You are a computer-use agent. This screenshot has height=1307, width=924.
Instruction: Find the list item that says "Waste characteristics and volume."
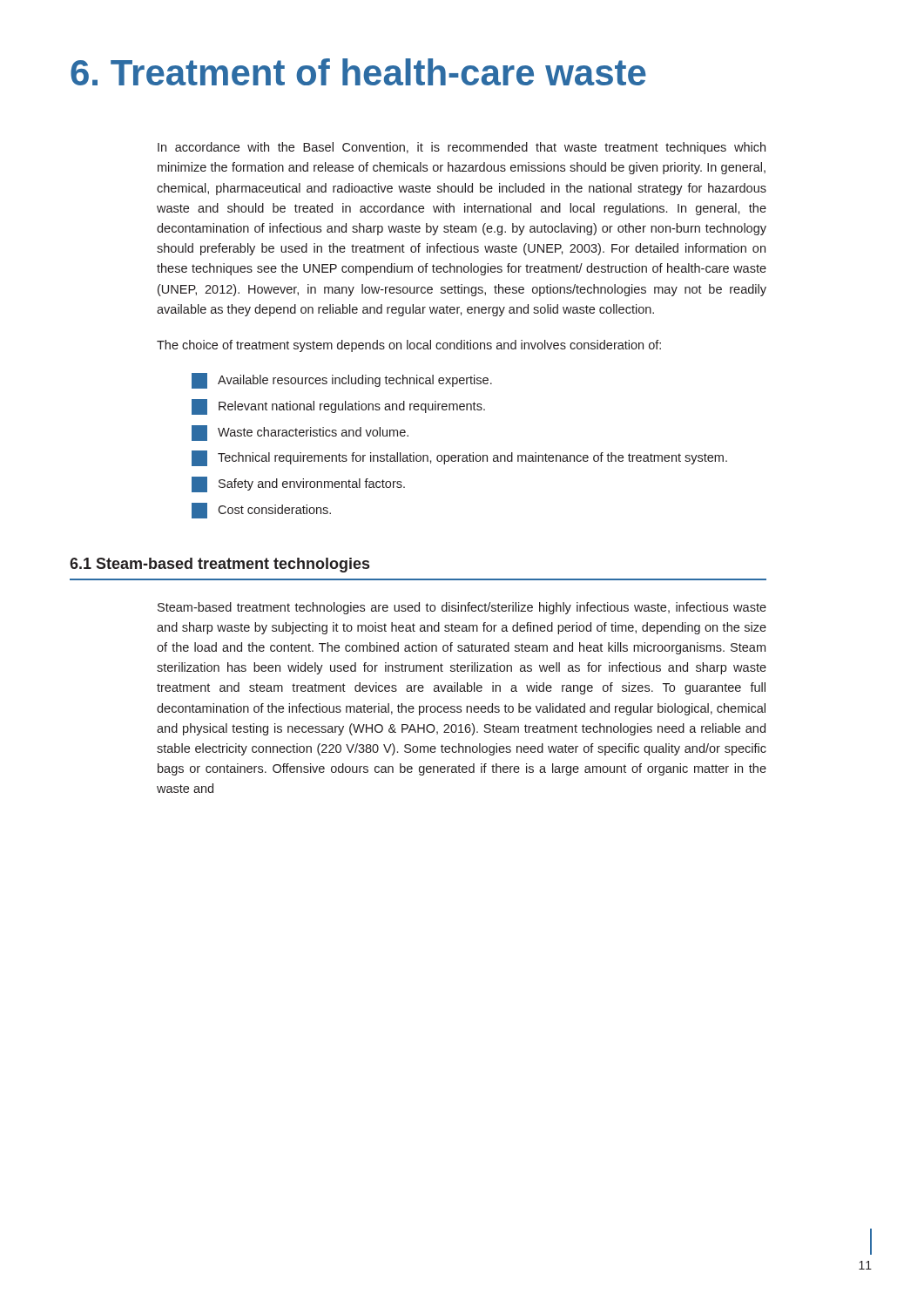click(x=300, y=433)
